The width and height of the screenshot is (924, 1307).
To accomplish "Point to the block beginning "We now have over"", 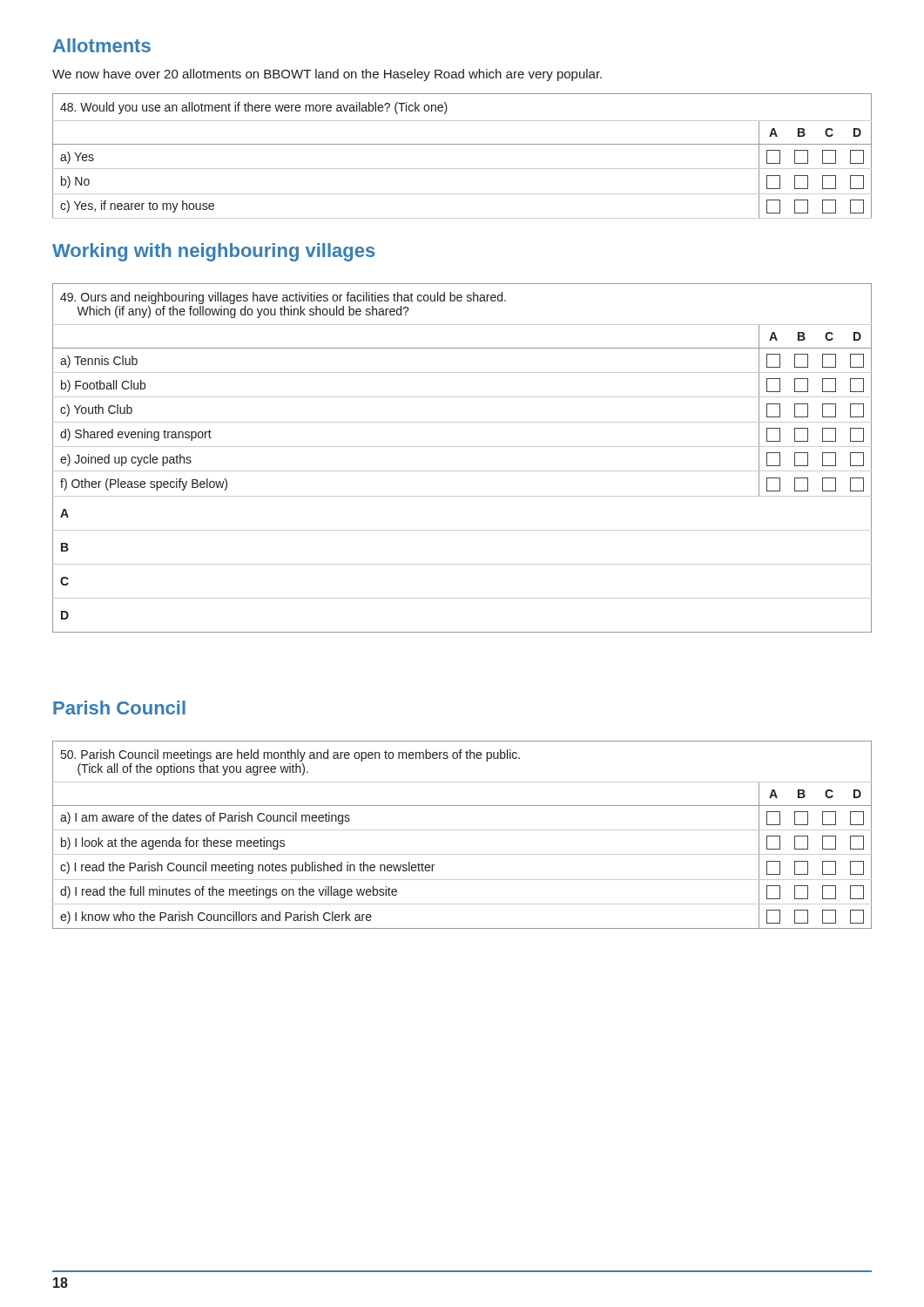I will click(462, 74).
